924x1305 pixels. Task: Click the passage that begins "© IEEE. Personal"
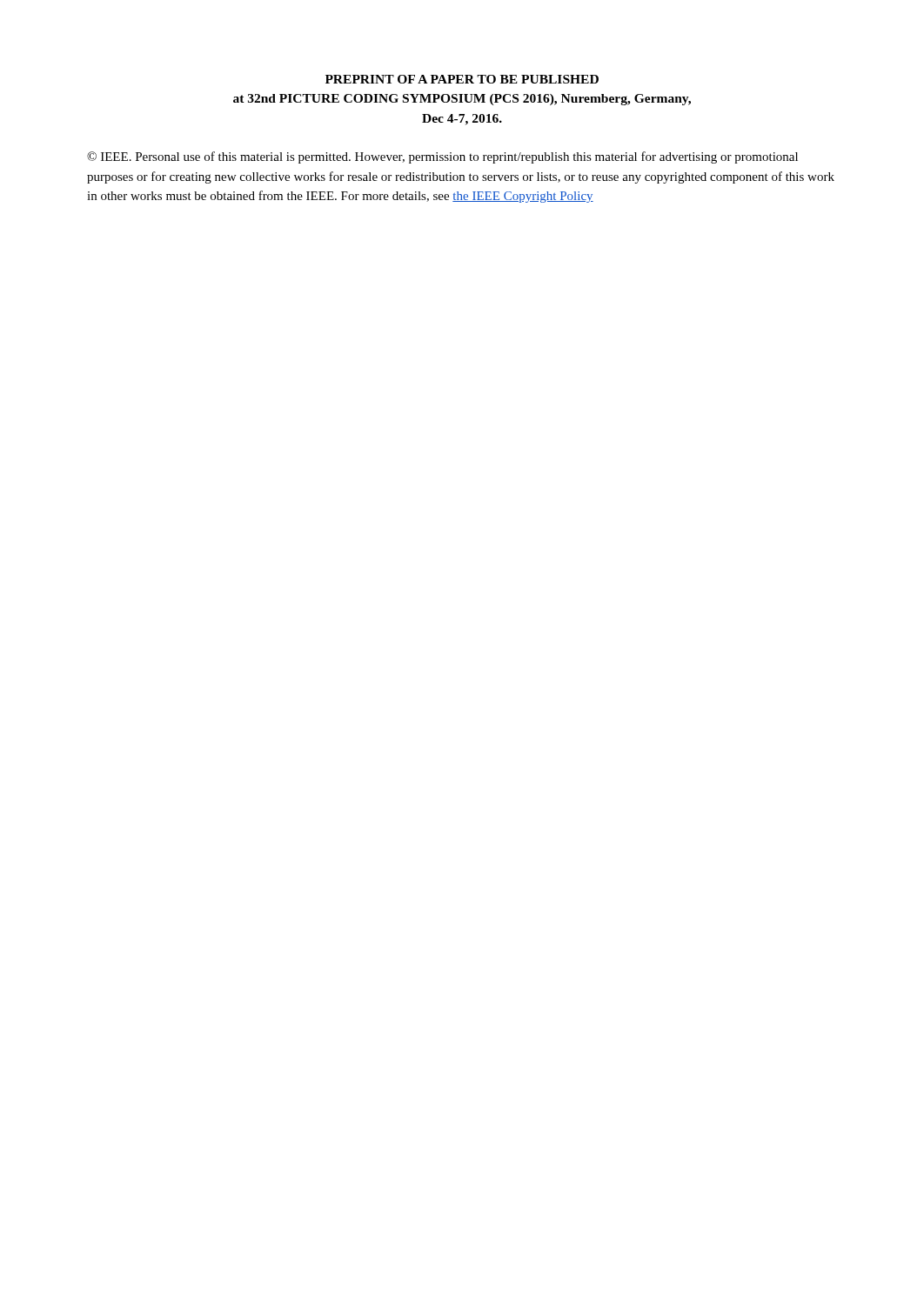pyautogui.click(x=461, y=177)
